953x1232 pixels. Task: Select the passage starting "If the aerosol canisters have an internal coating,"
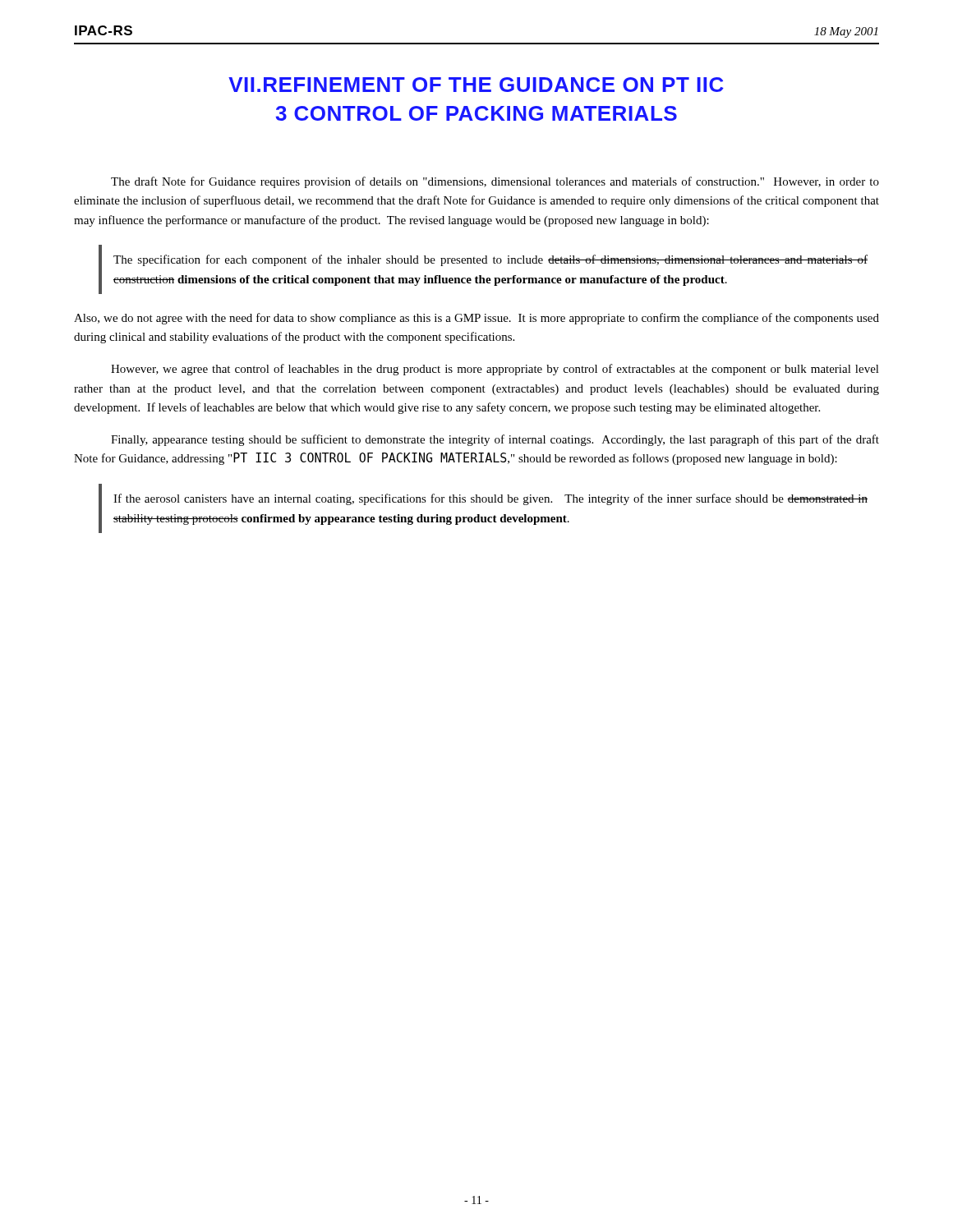coord(490,508)
